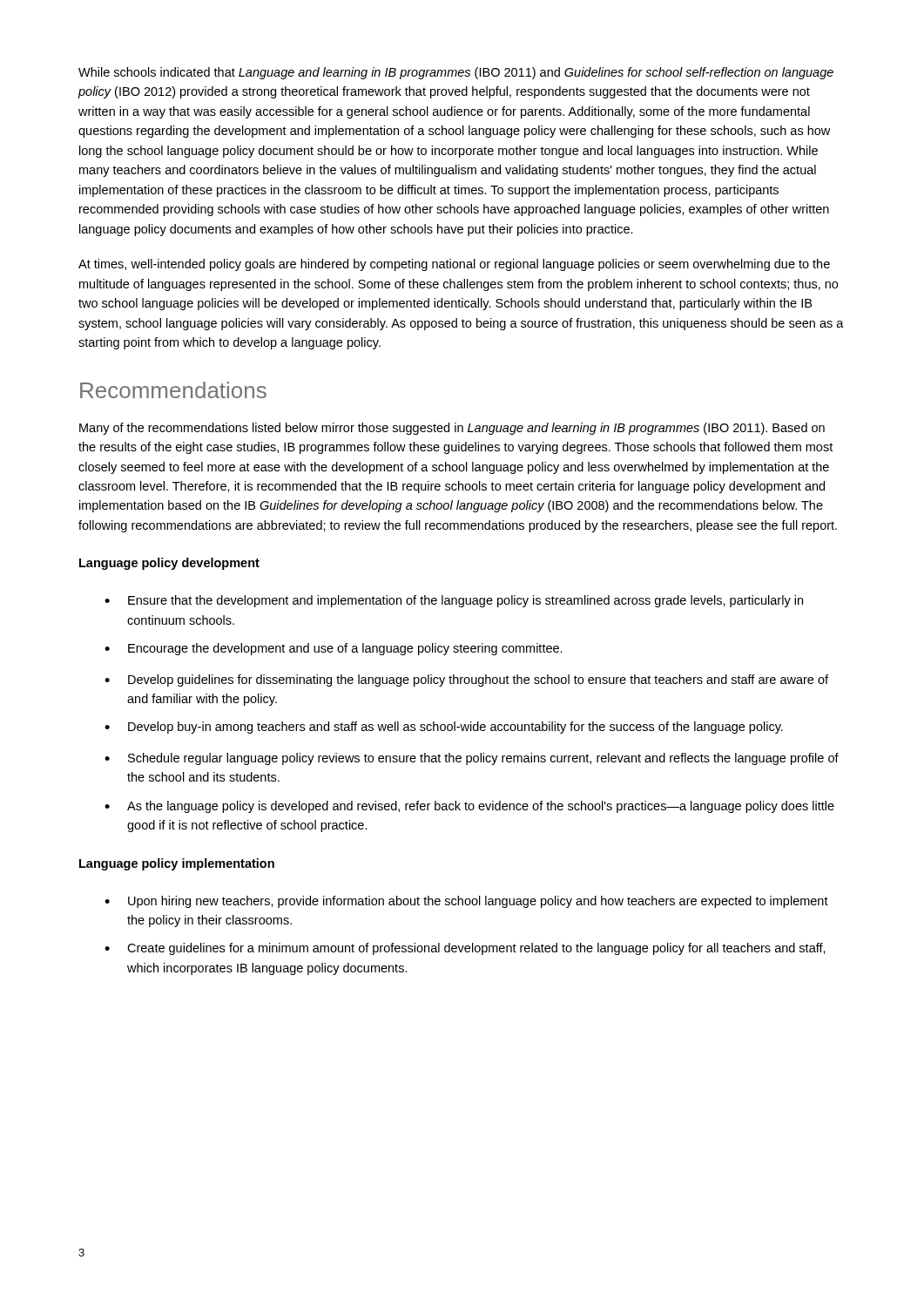The image size is (924, 1307).
Task: Locate the text starting "• Develop guidelines"
Action: (475, 689)
